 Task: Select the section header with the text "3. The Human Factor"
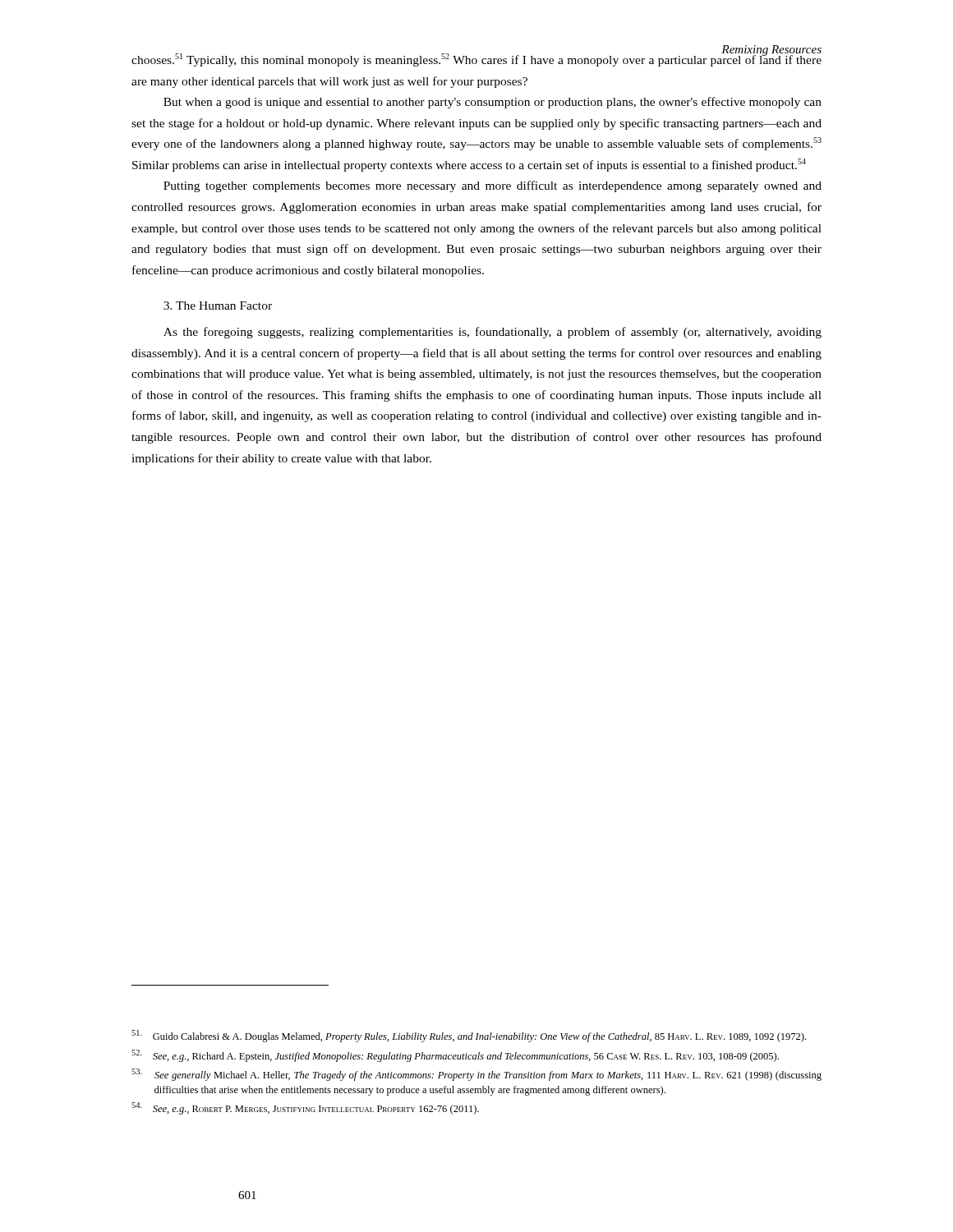click(218, 305)
